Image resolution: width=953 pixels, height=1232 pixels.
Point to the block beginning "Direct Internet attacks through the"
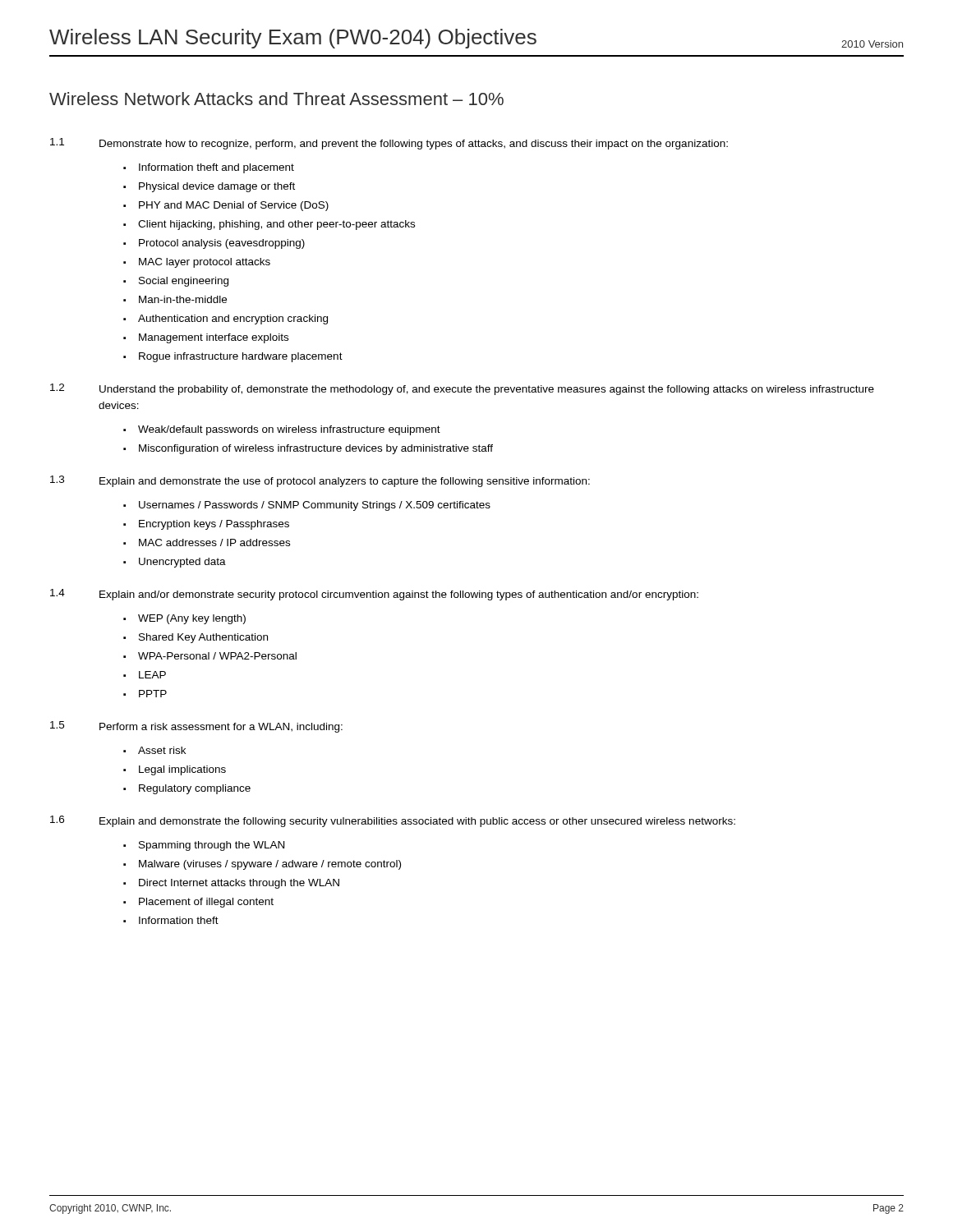[239, 883]
